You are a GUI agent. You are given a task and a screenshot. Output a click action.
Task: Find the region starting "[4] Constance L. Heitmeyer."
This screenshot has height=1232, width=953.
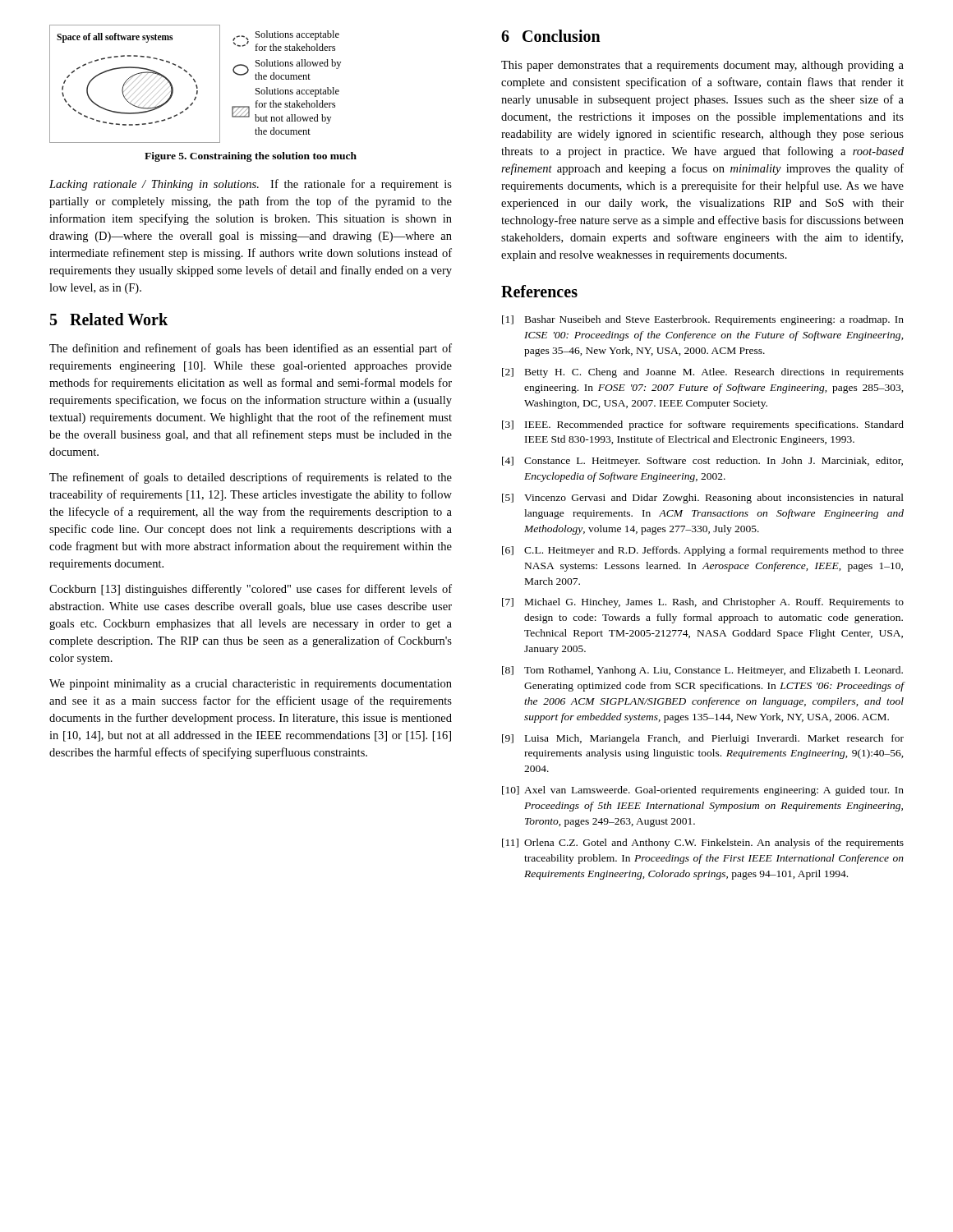click(x=702, y=469)
